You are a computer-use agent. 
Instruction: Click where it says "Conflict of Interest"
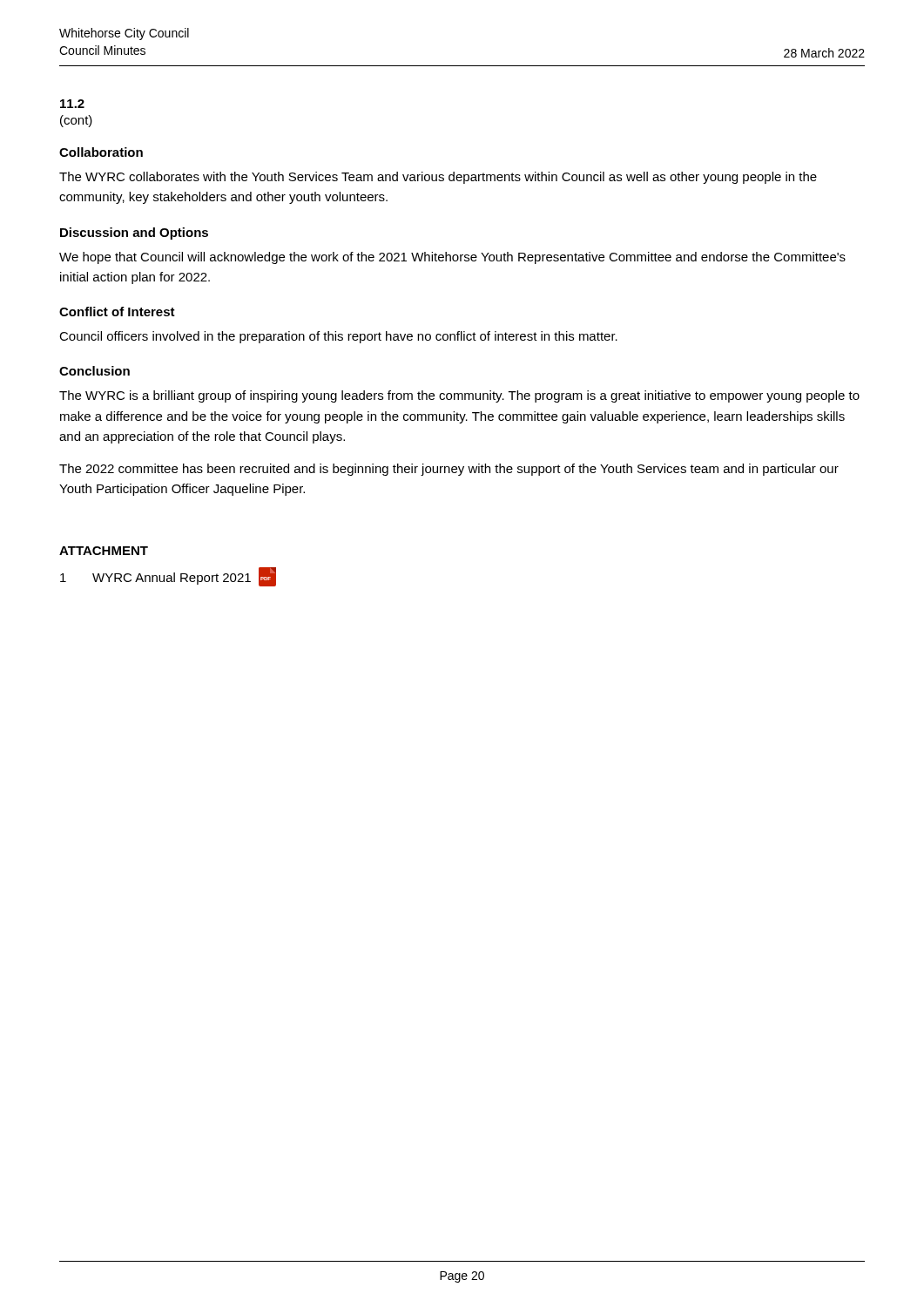click(x=117, y=312)
